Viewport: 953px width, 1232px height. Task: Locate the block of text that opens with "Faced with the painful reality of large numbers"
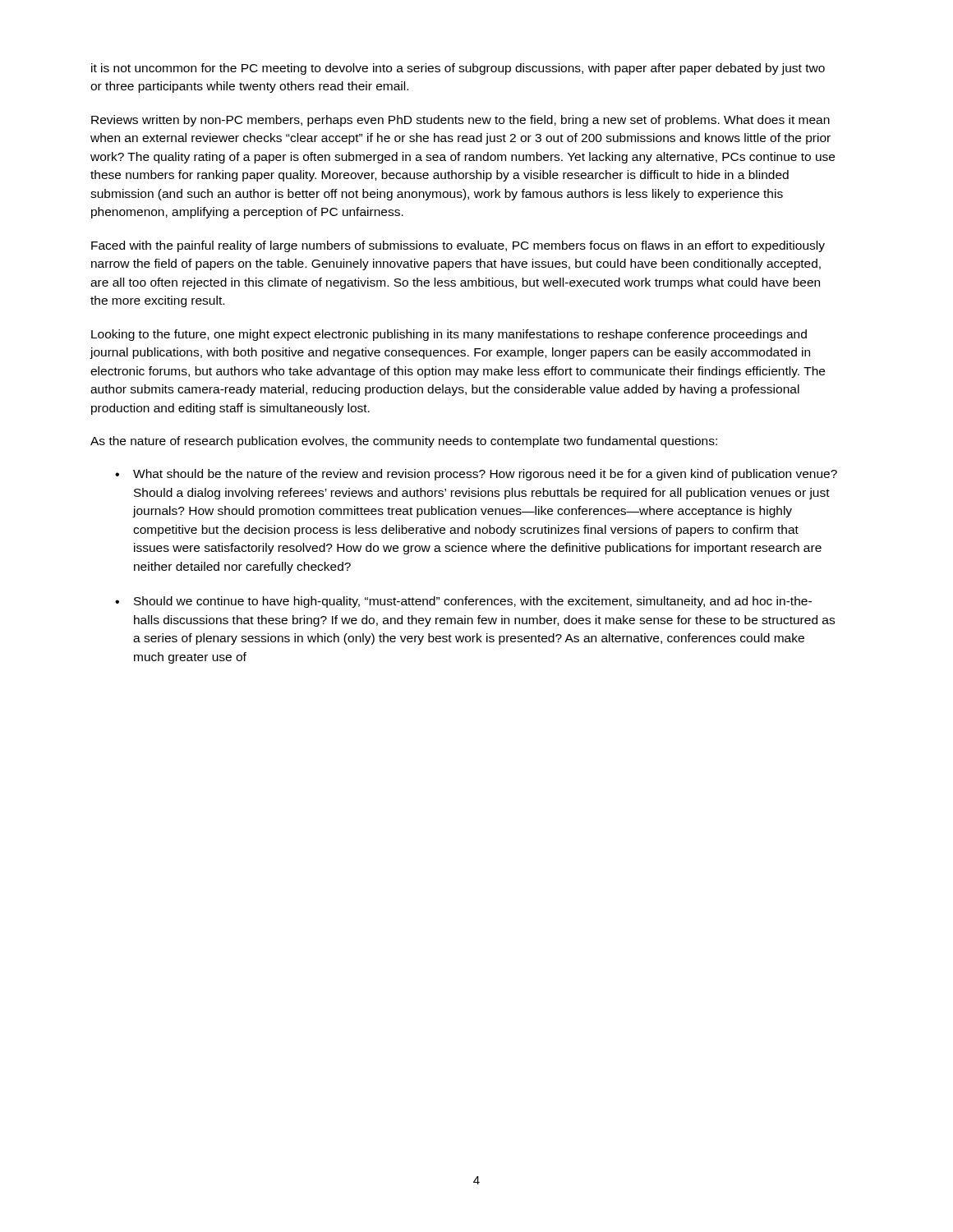point(458,273)
